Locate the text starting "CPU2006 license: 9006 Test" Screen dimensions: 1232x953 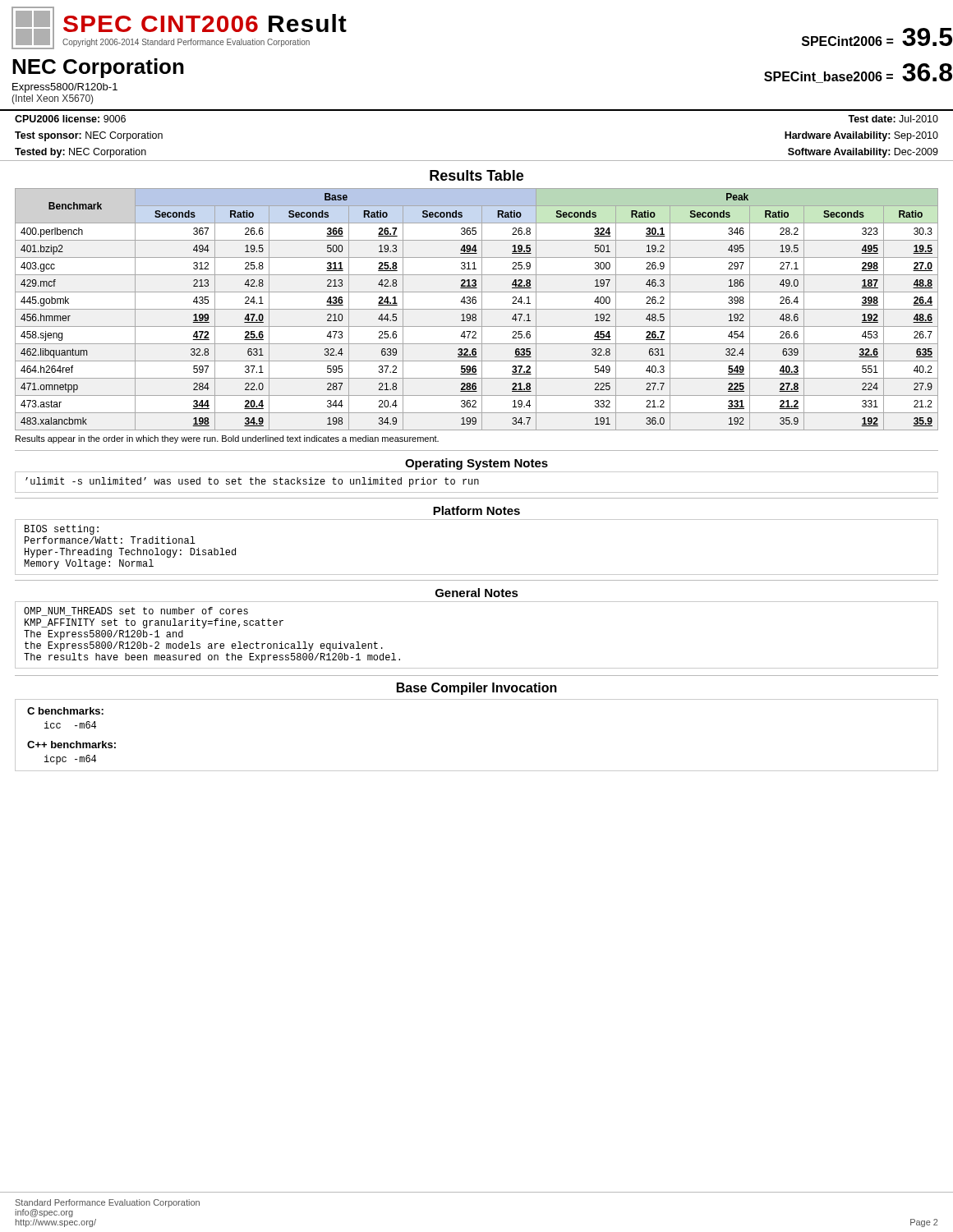pos(70,118)
